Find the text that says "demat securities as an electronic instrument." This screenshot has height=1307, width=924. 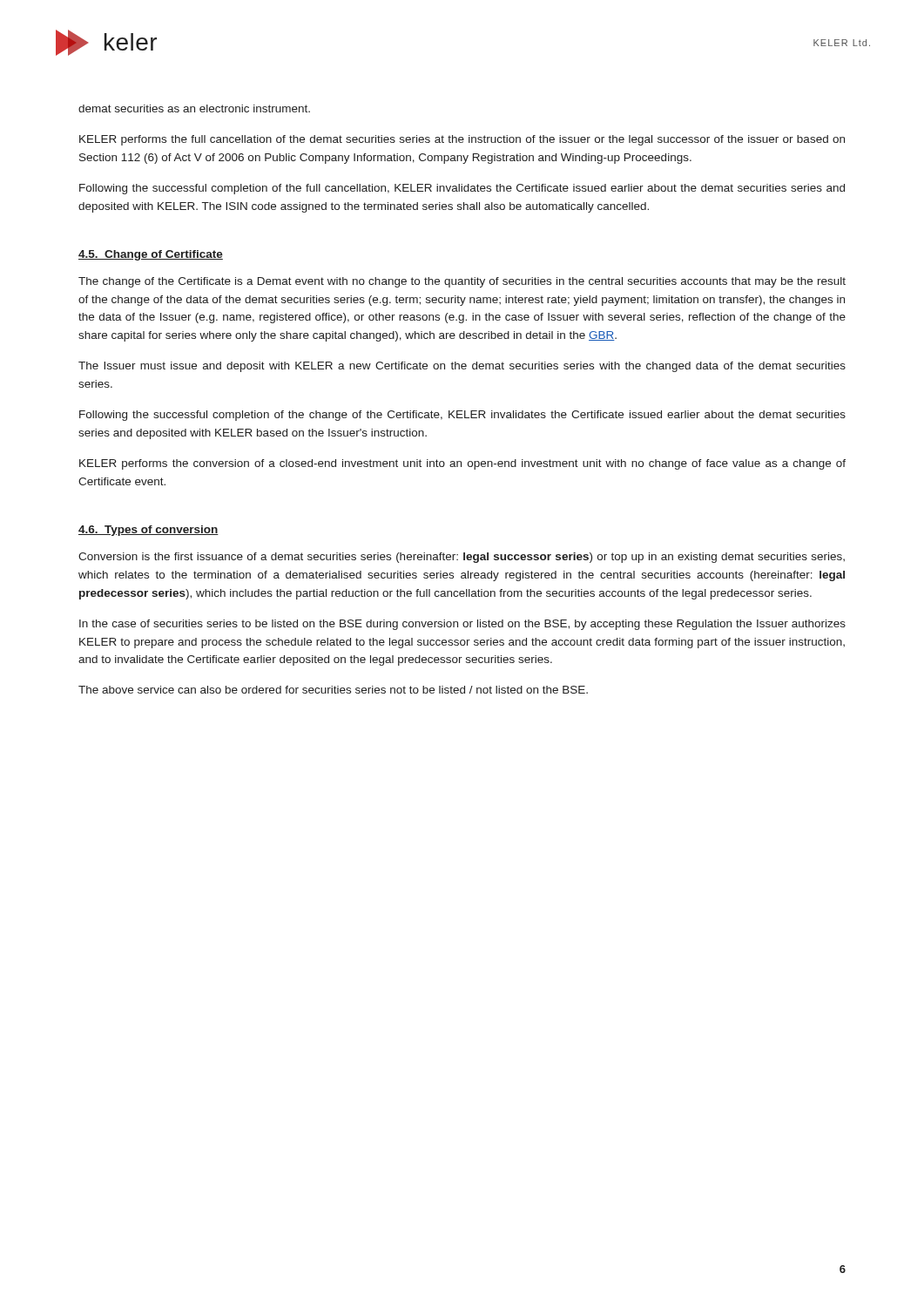coord(195,108)
